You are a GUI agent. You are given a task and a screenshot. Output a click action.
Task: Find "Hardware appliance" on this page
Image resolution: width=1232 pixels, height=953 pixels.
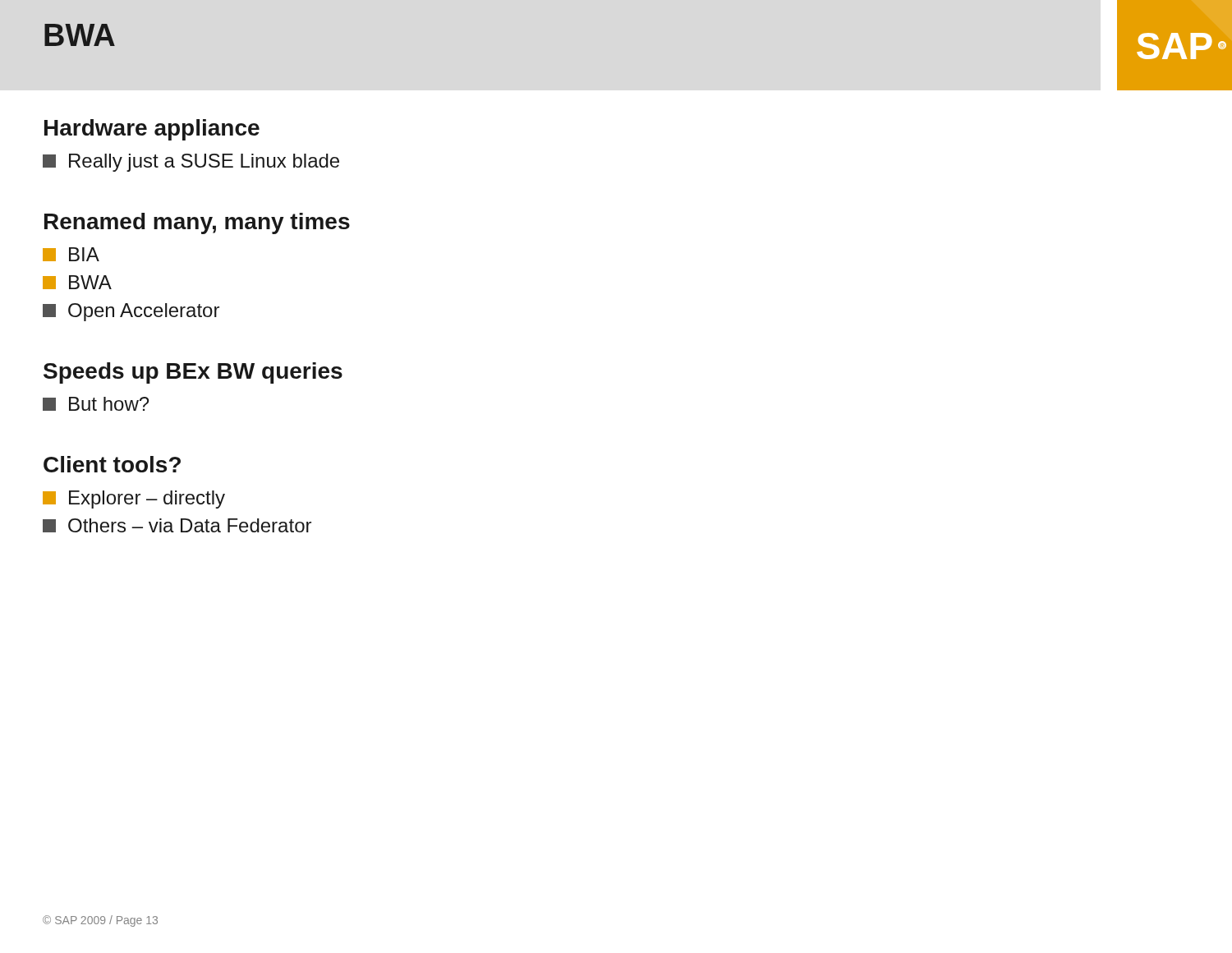tap(151, 128)
